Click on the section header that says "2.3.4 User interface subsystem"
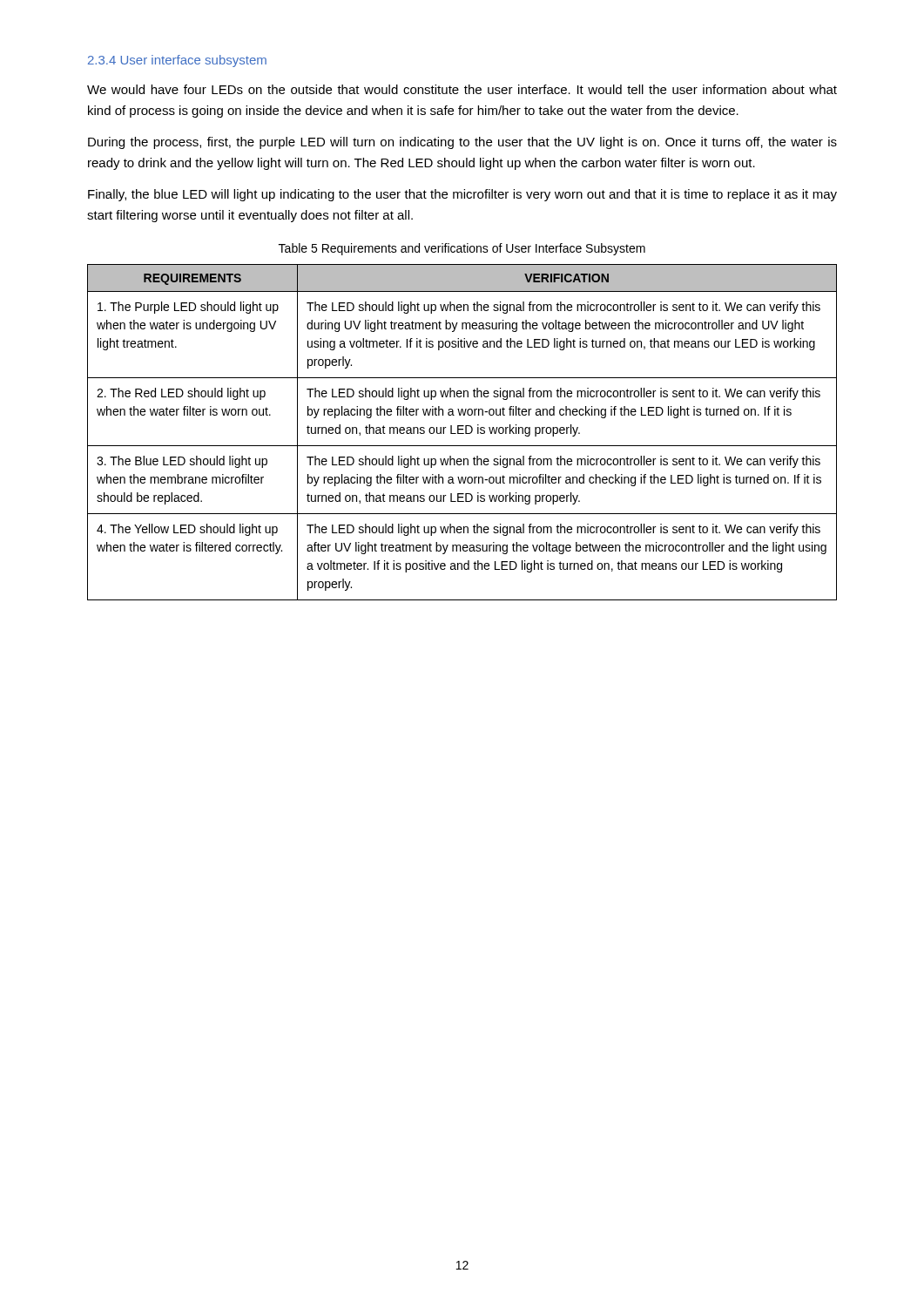The image size is (924, 1307). (177, 60)
